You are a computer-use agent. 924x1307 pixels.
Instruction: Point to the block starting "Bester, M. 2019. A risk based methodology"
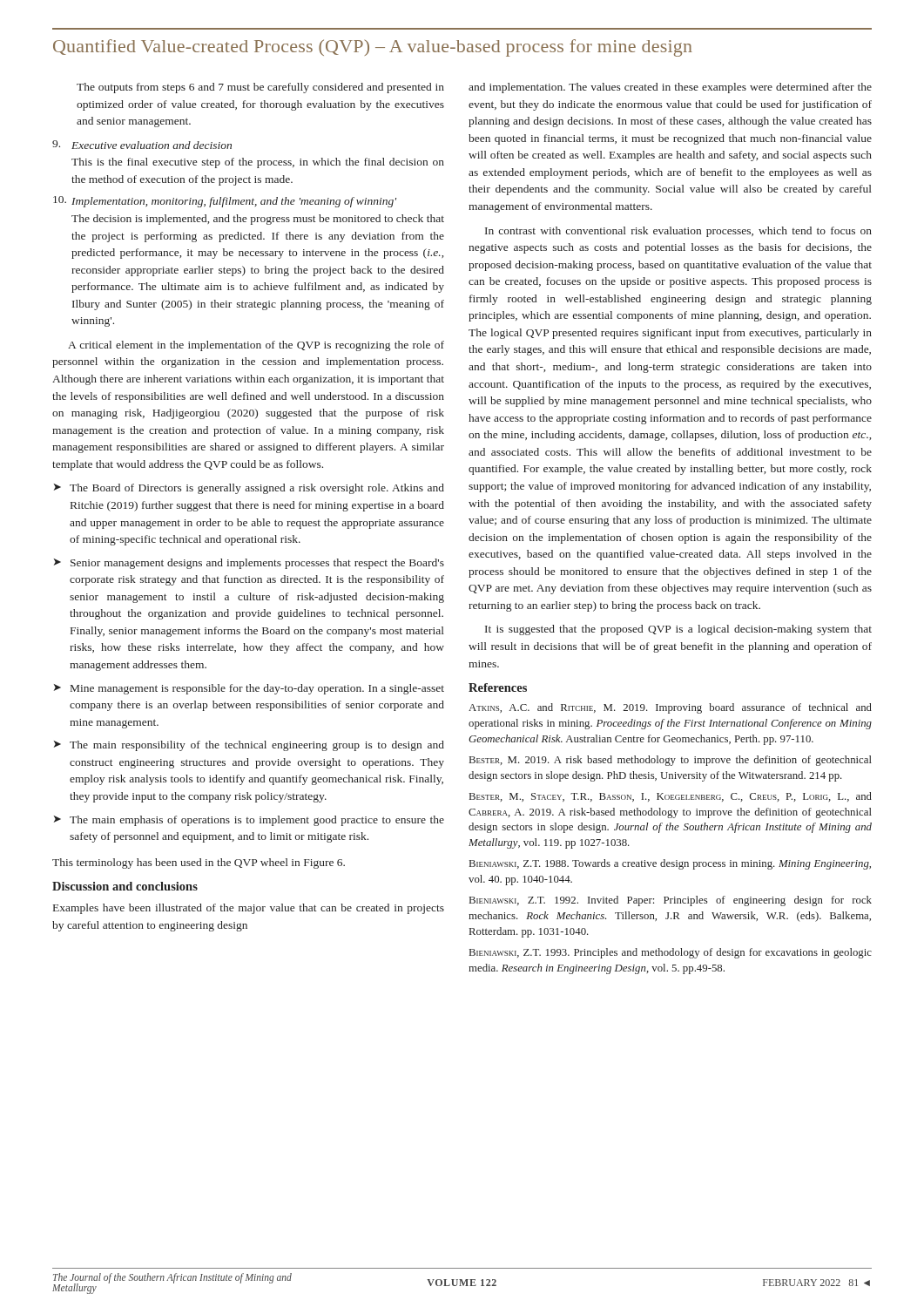pos(670,767)
